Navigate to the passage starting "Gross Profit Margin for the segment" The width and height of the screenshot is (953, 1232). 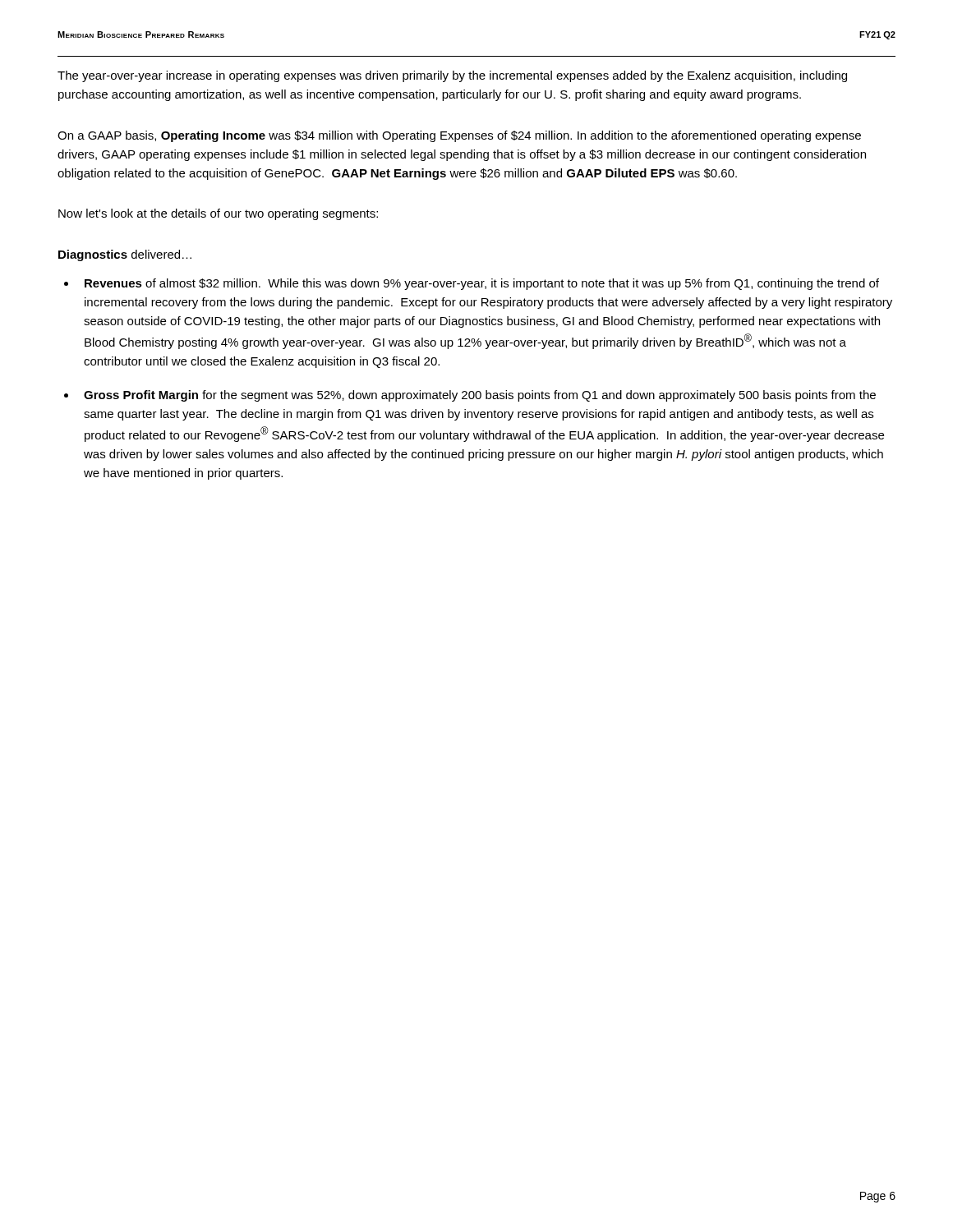(484, 434)
